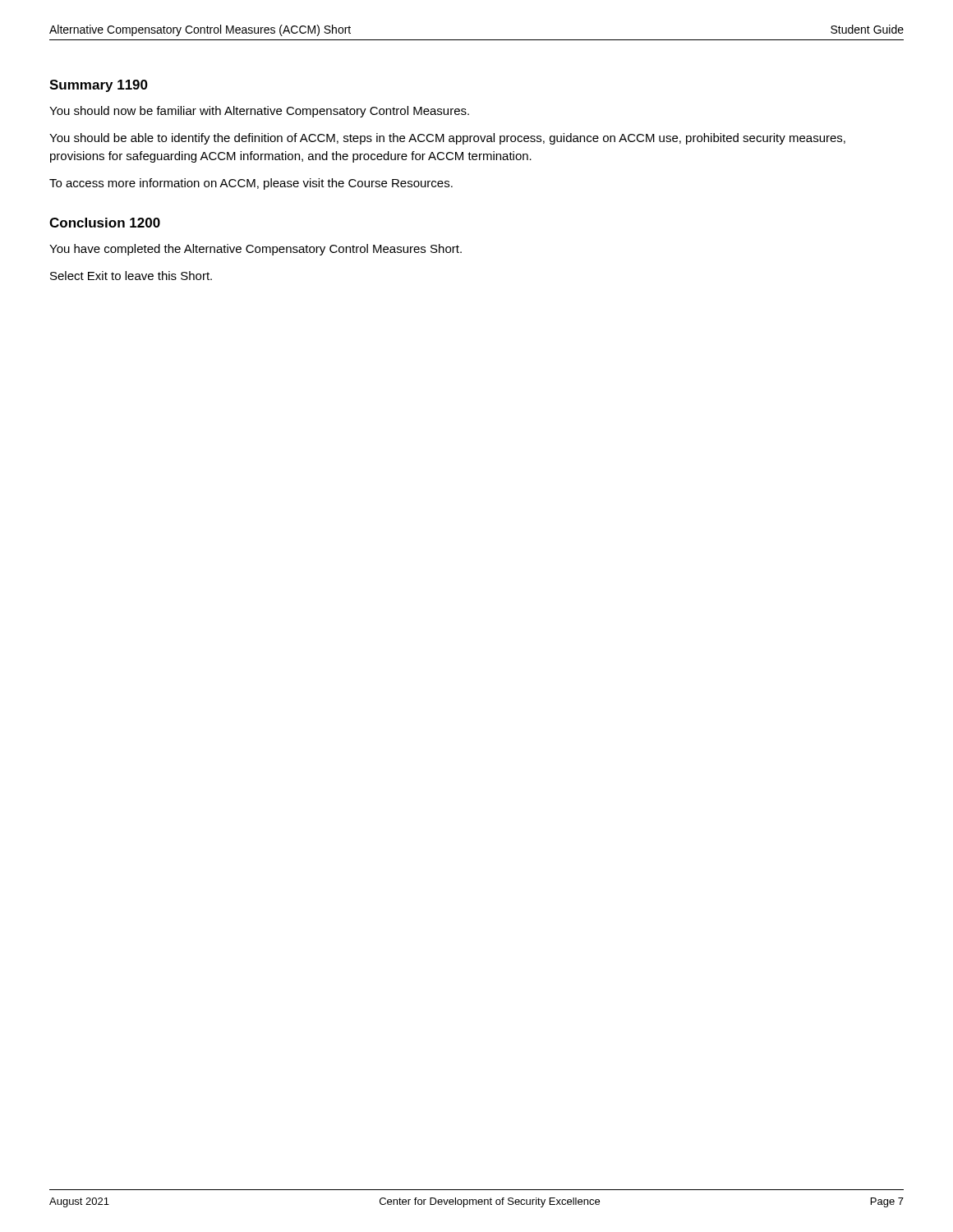Locate the text block starting "You have completed the Alternative Compensatory Control"
The height and width of the screenshot is (1232, 953).
pyautogui.click(x=256, y=248)
